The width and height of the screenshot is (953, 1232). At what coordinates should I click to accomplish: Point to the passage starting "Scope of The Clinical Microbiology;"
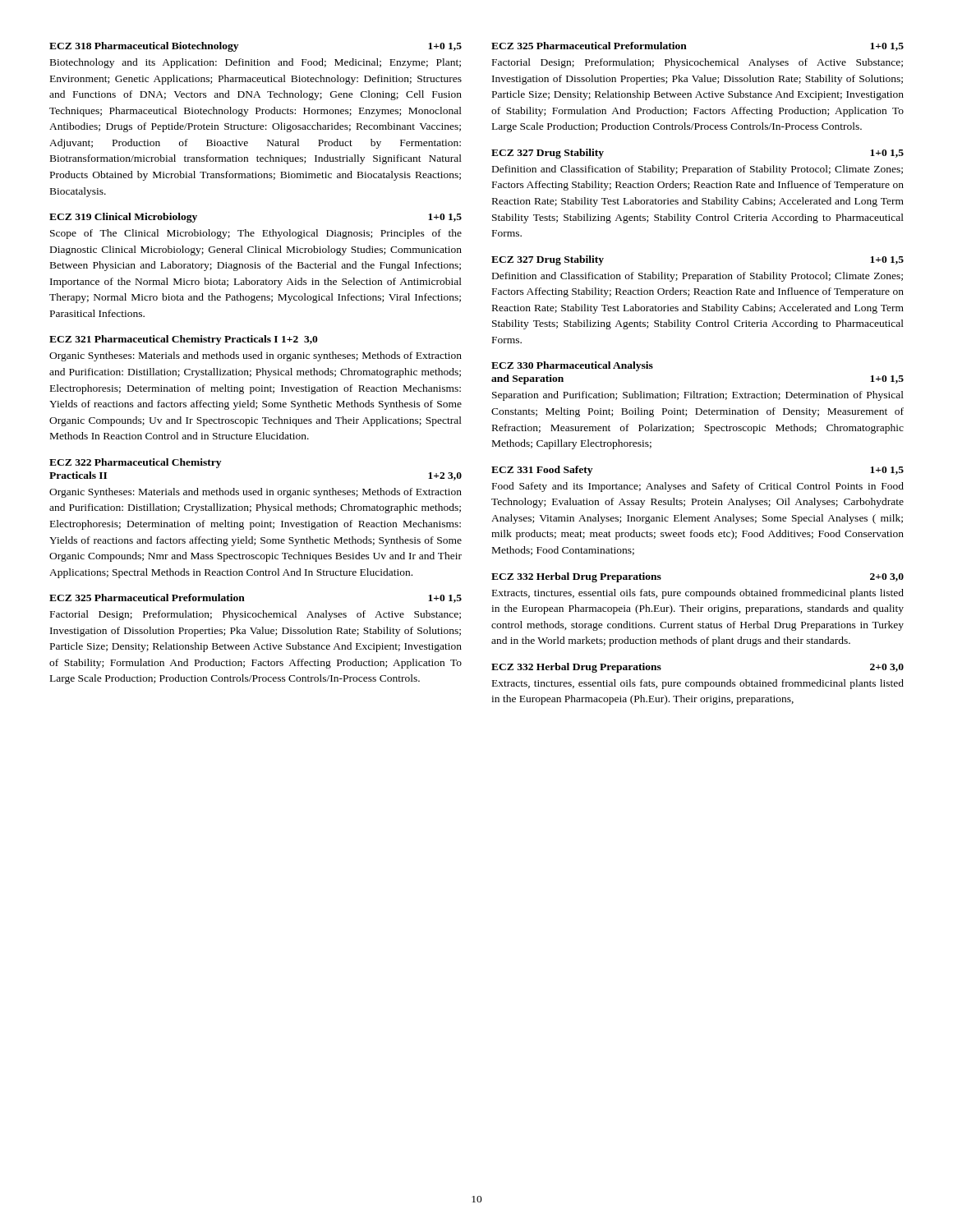[x=255, y=273]
